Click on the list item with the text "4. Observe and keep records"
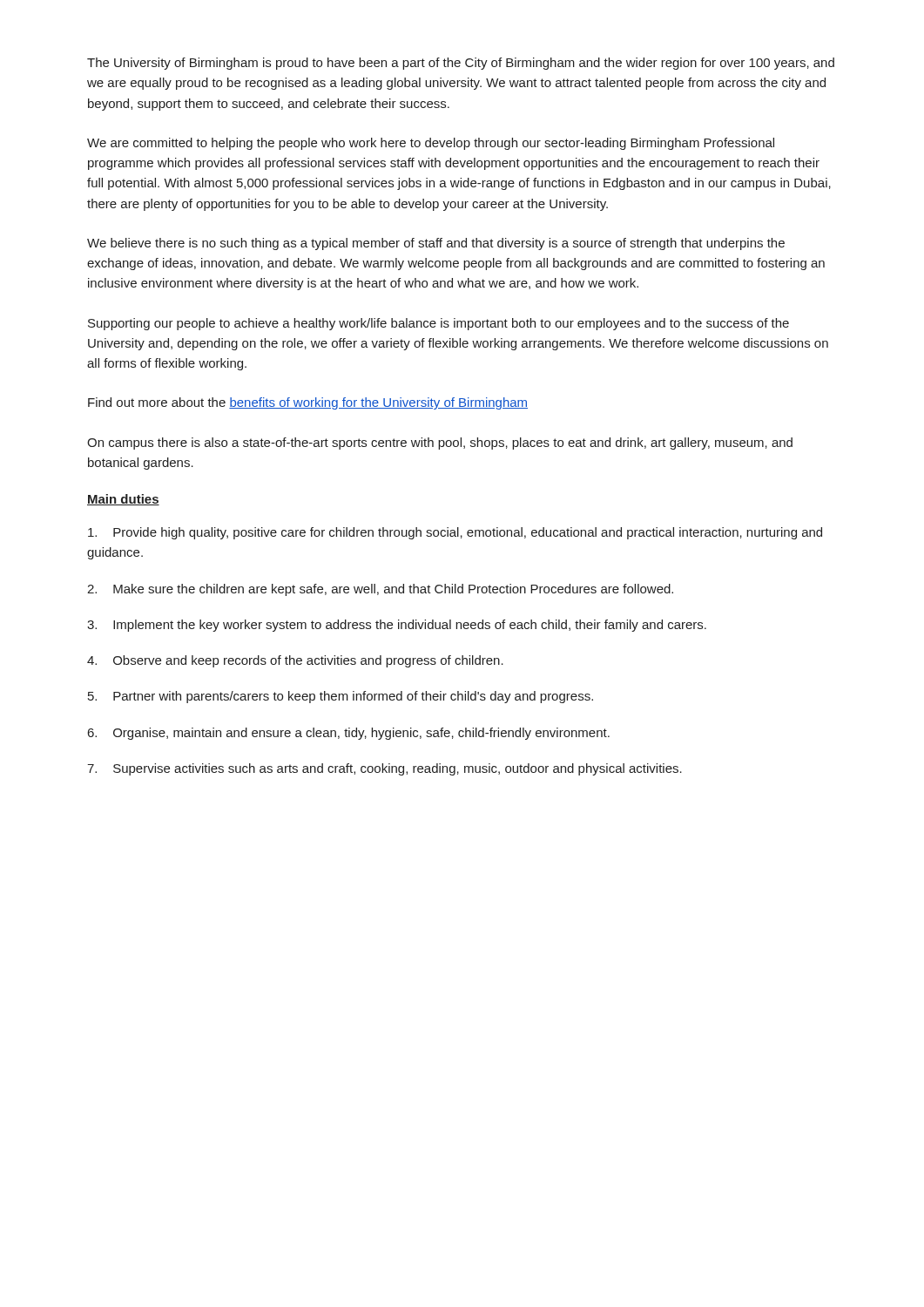Screen dimensions: 1307x924 coord(295,660)
